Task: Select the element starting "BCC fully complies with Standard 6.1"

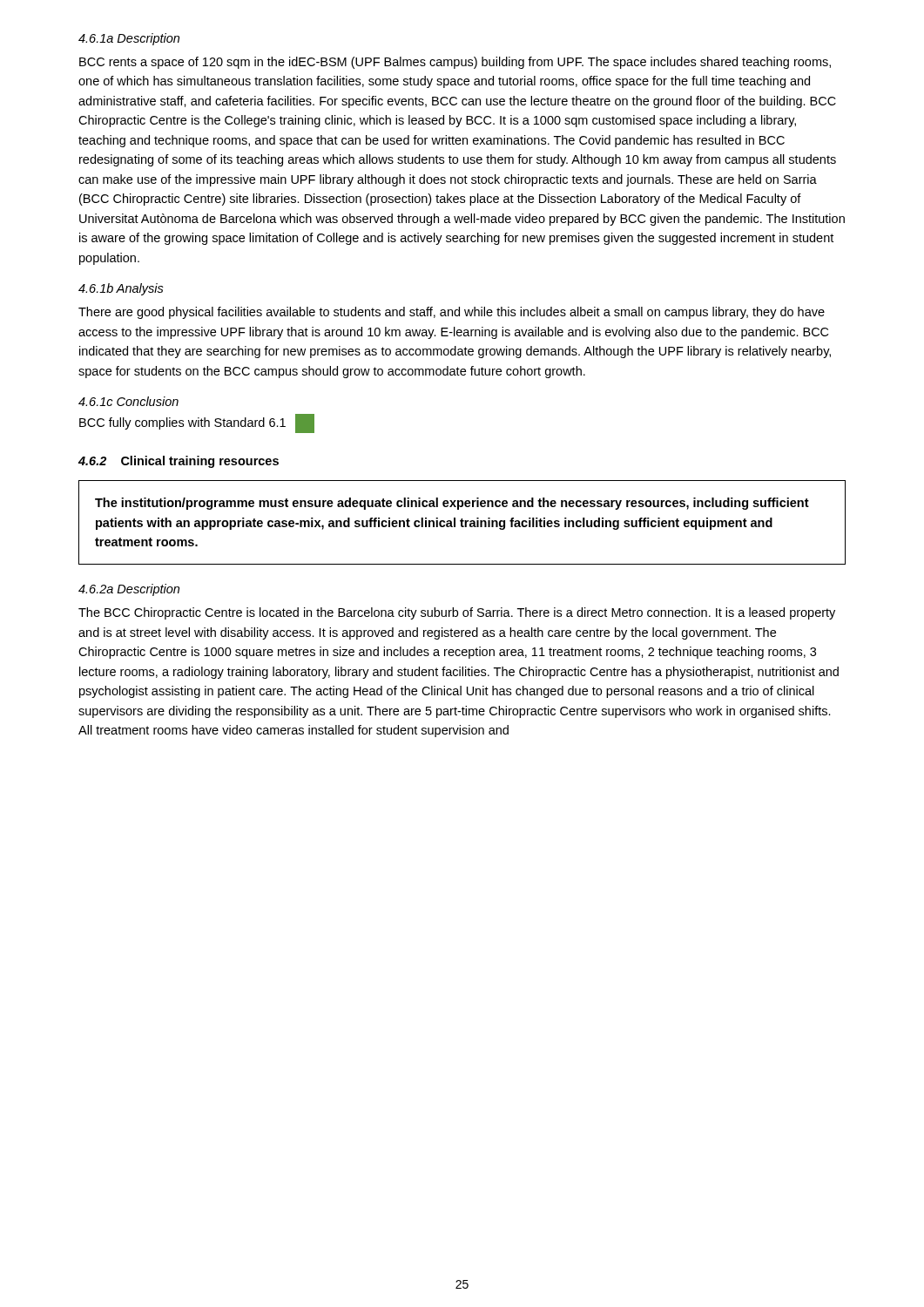Action: (196, 424)
